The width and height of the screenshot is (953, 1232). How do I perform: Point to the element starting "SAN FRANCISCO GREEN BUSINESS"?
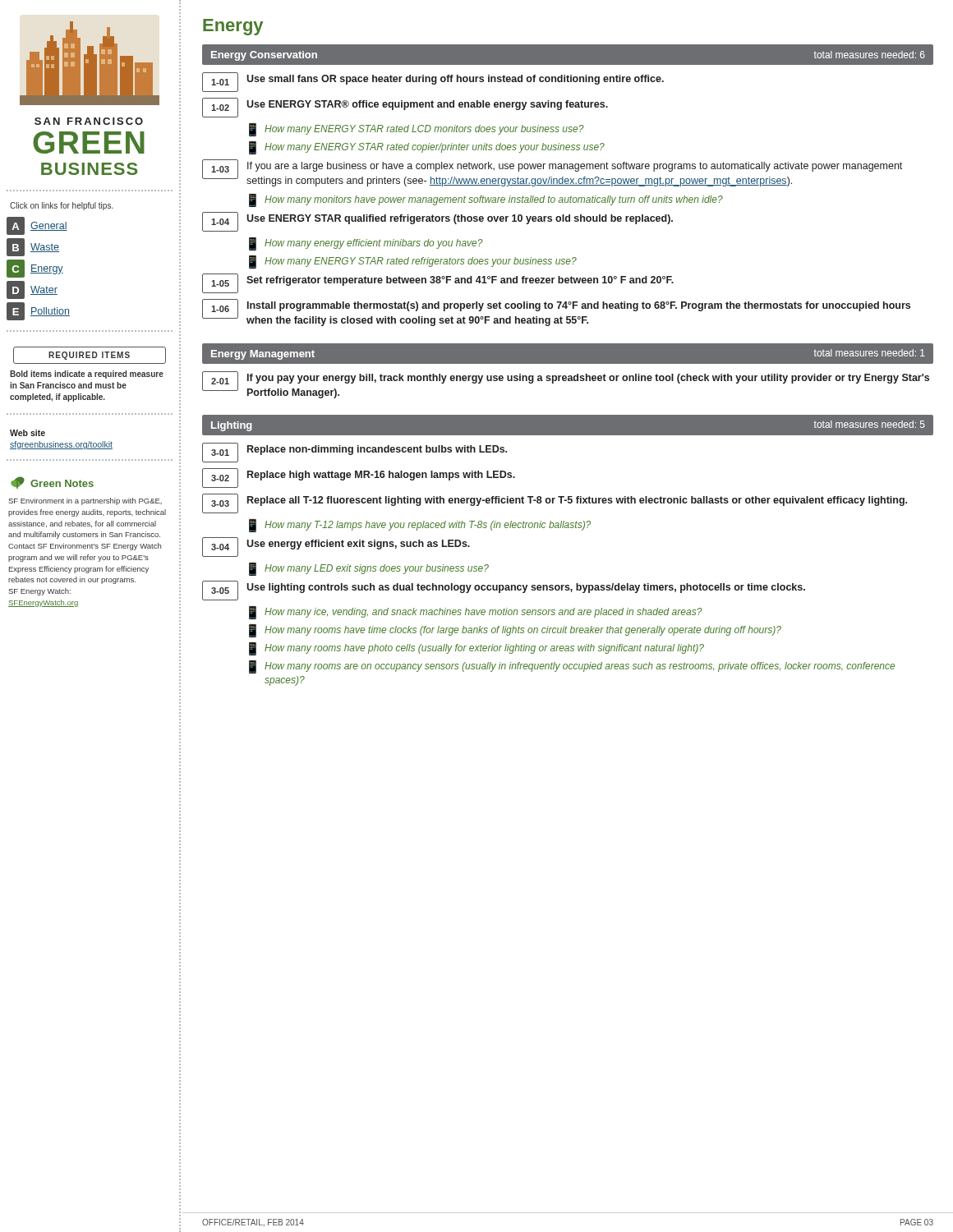(90, 147)
